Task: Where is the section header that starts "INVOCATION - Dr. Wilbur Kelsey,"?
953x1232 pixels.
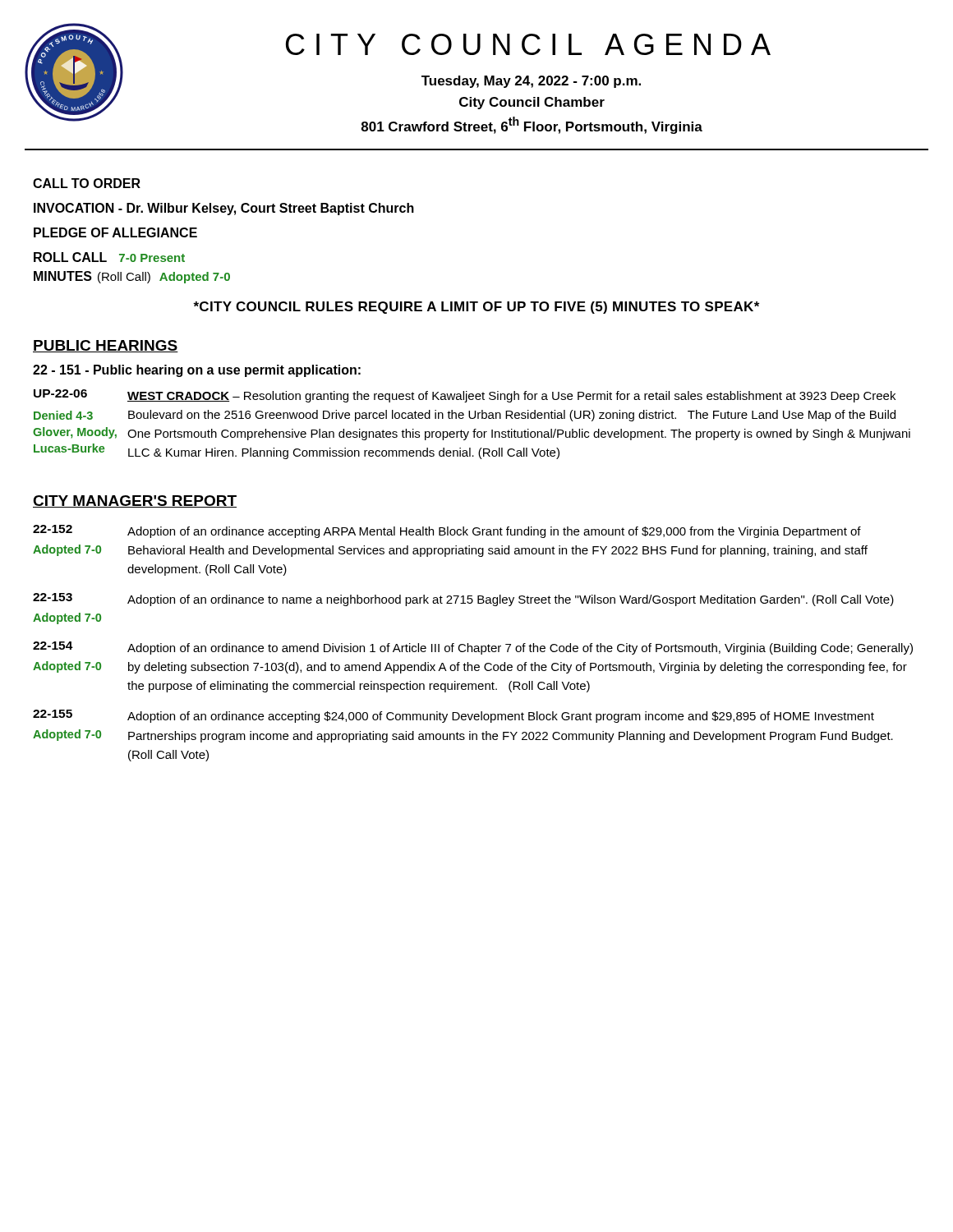Action: tap(224, 208)
